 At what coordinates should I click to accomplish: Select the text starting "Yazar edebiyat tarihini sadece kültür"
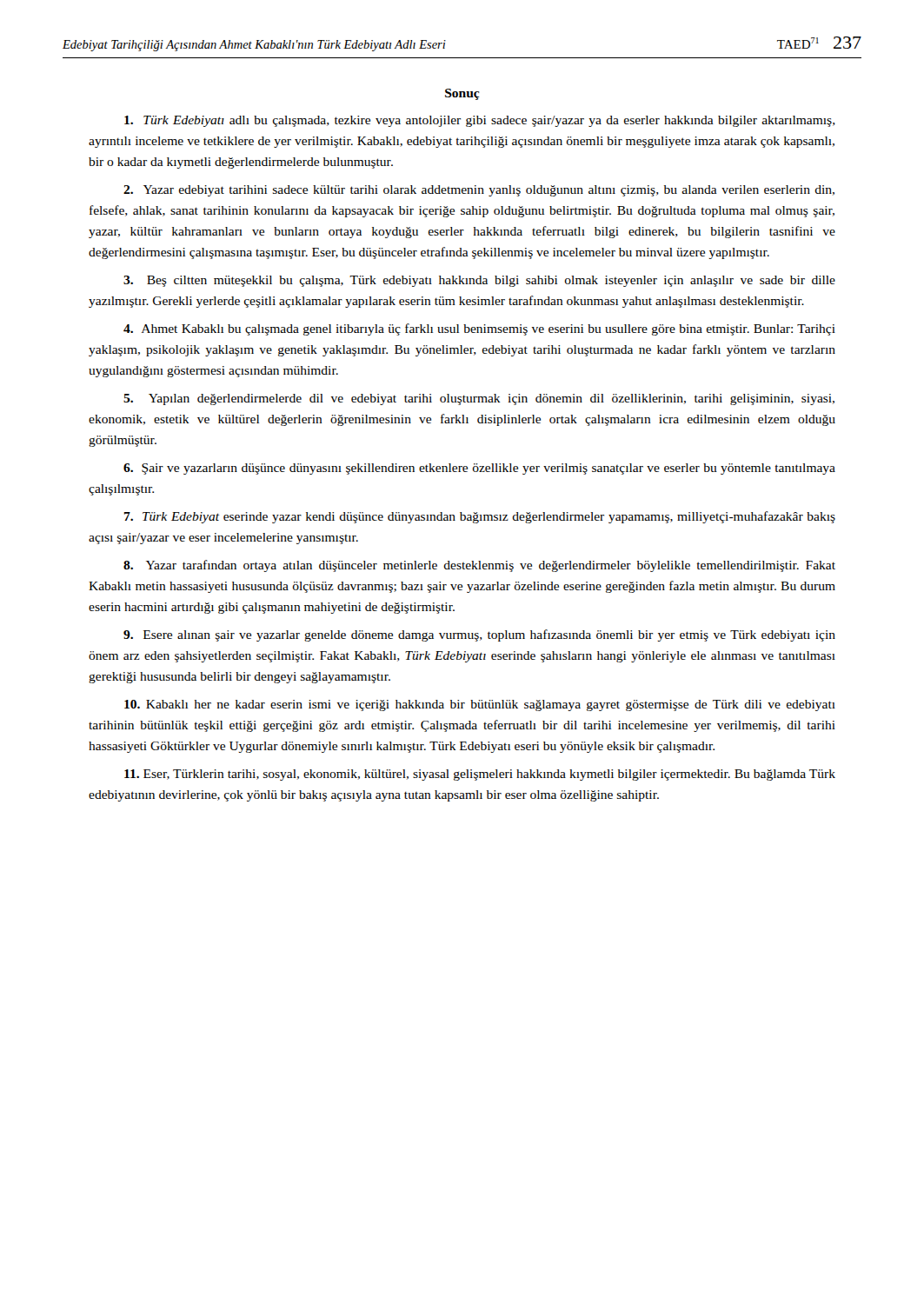[x=462, y=220]
